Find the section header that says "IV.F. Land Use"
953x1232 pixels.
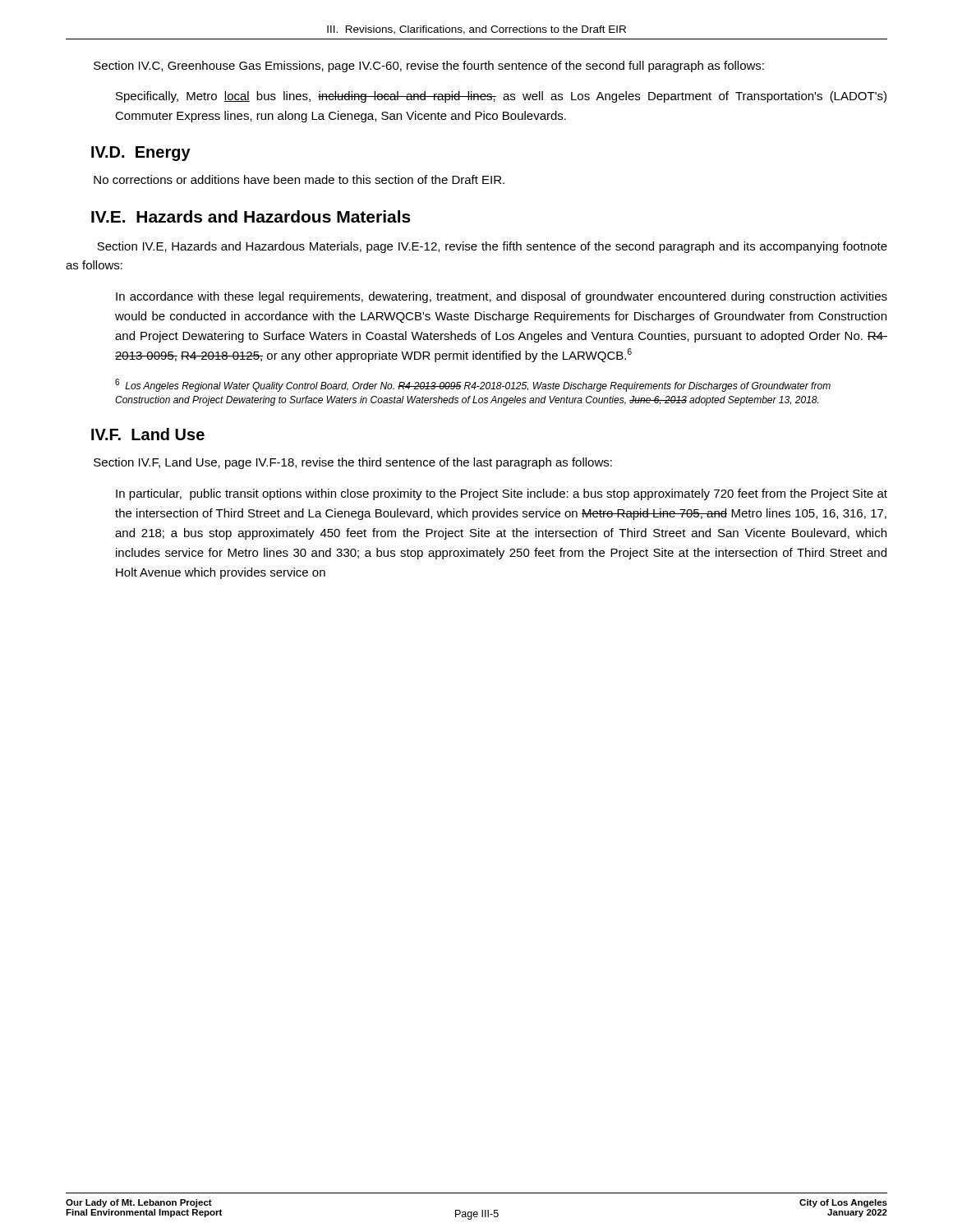click(148, 435)
